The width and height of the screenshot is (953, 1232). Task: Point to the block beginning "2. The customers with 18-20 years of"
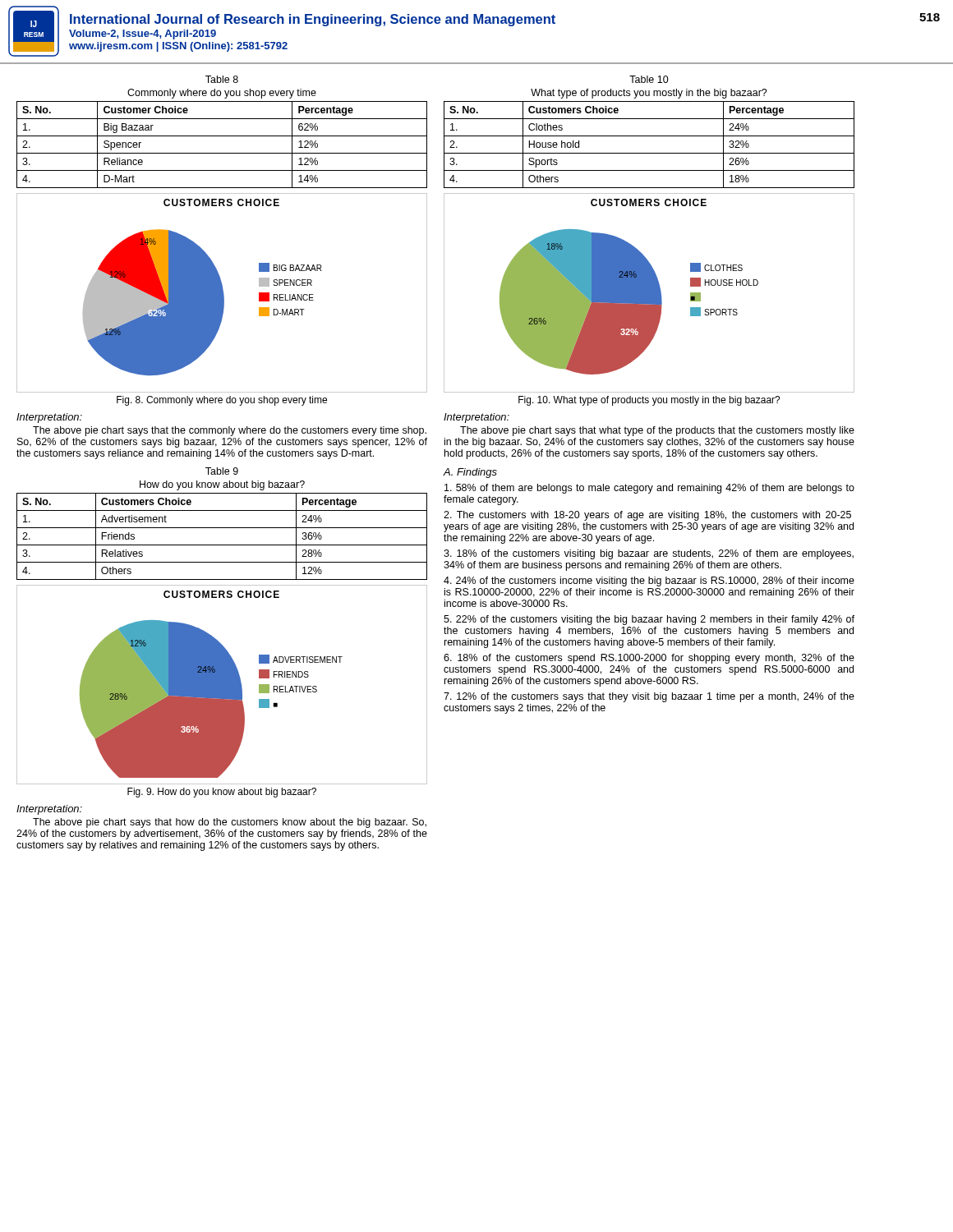pyautogui.click(x=649, y=526)
